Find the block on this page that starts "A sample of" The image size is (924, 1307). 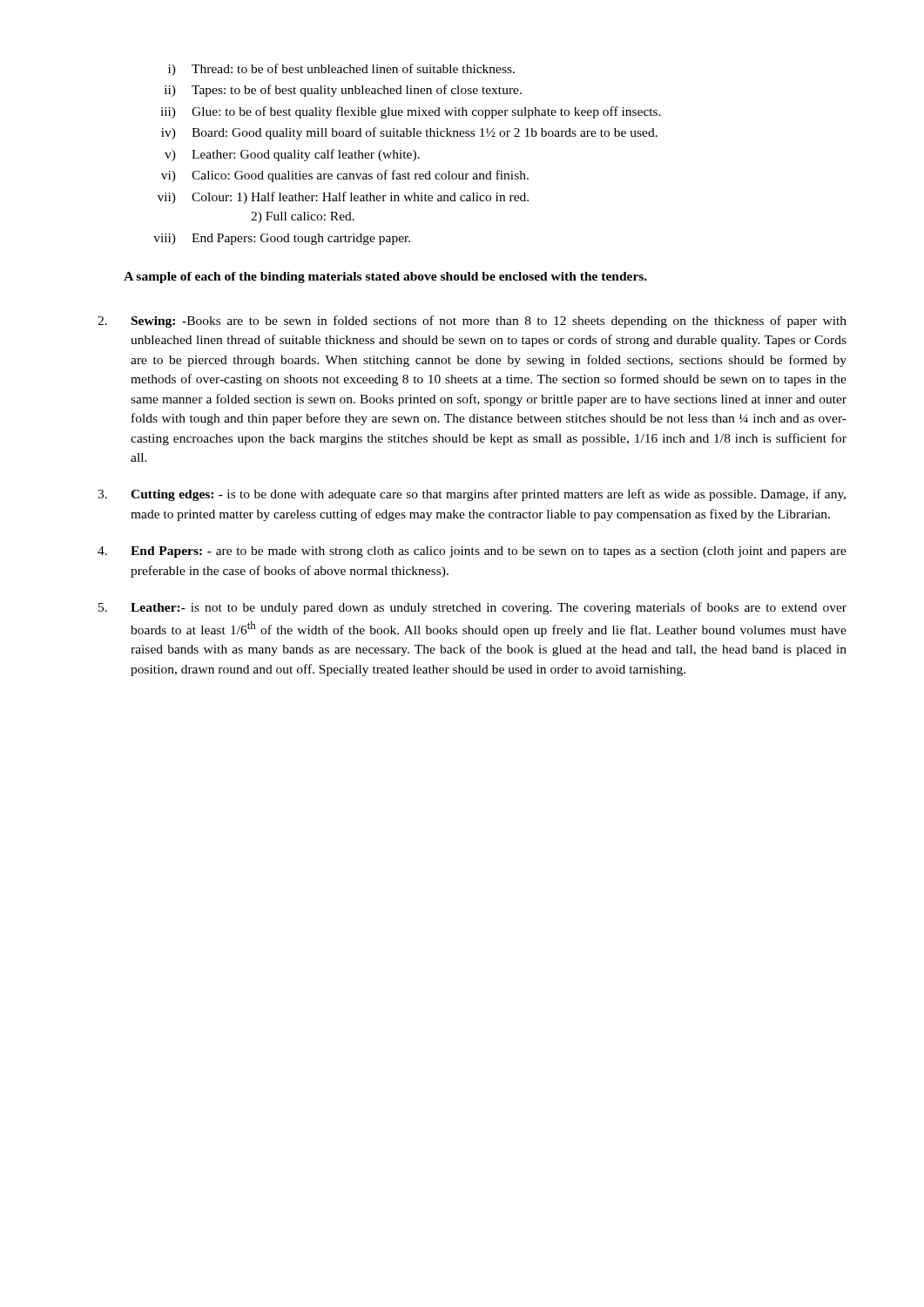coord(372,276)
